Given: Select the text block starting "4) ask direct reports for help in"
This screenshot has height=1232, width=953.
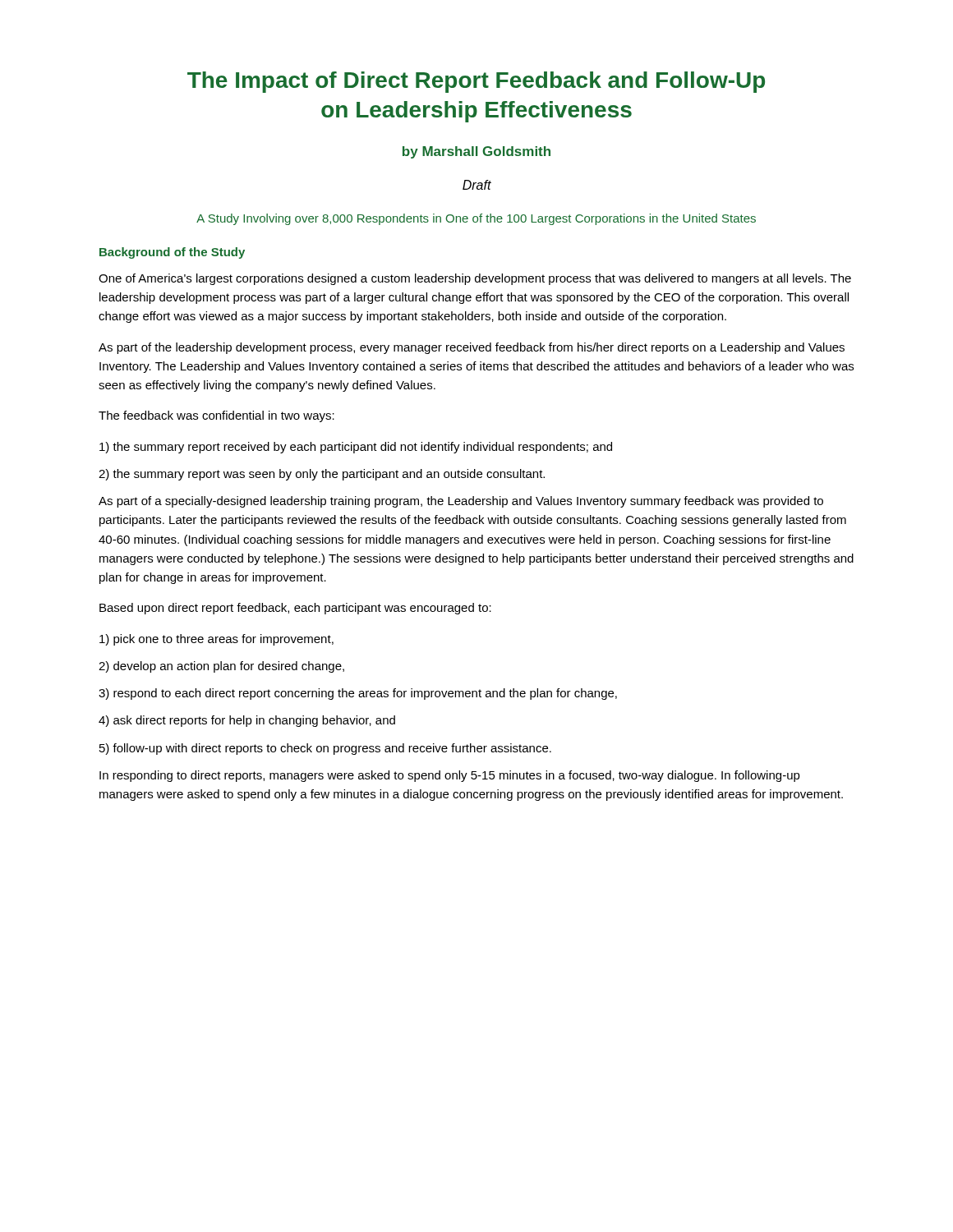Looking at the screenshot, I should coord(247,720).
